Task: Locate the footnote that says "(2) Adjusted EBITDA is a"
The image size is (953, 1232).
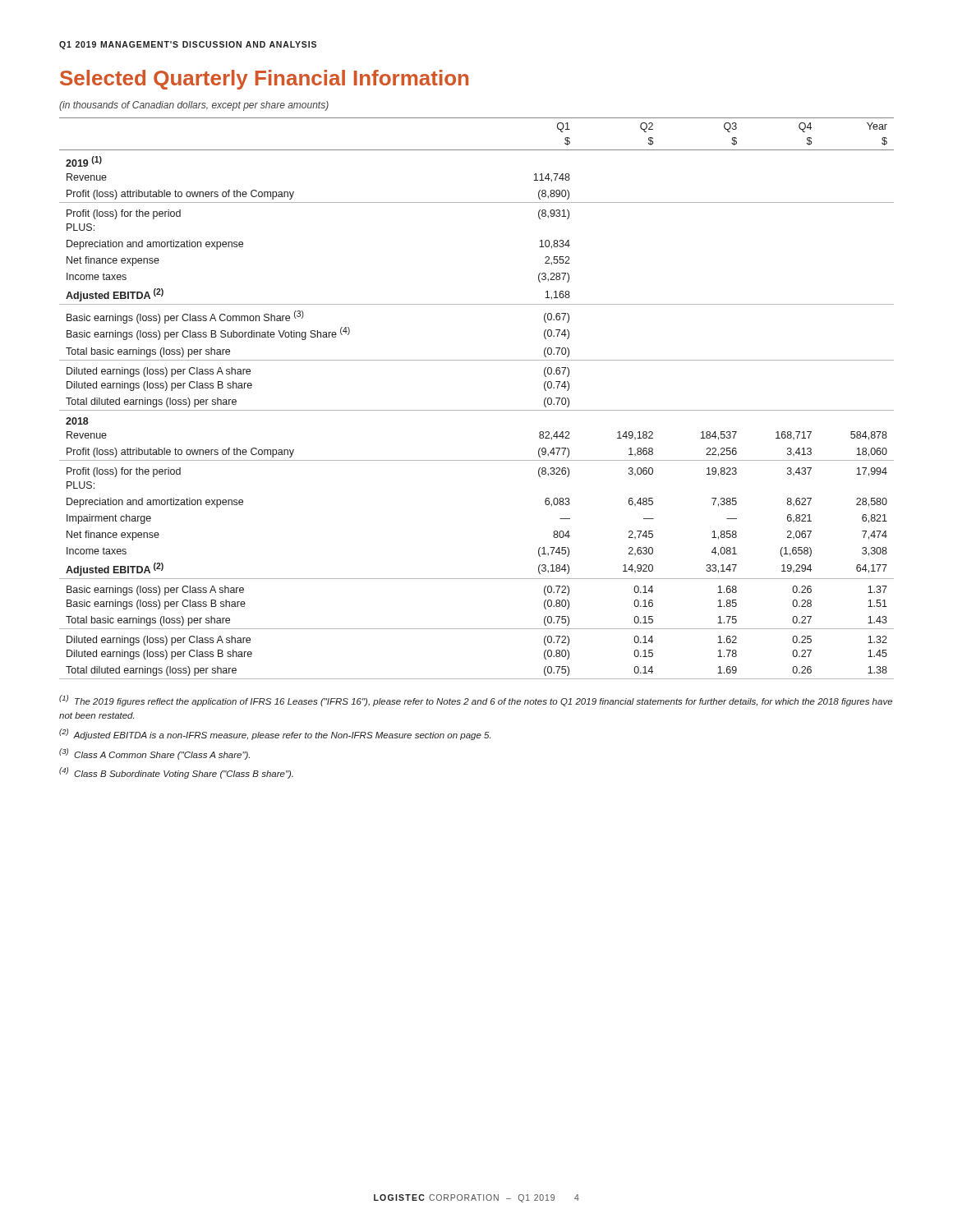Action: click(276, 734)
